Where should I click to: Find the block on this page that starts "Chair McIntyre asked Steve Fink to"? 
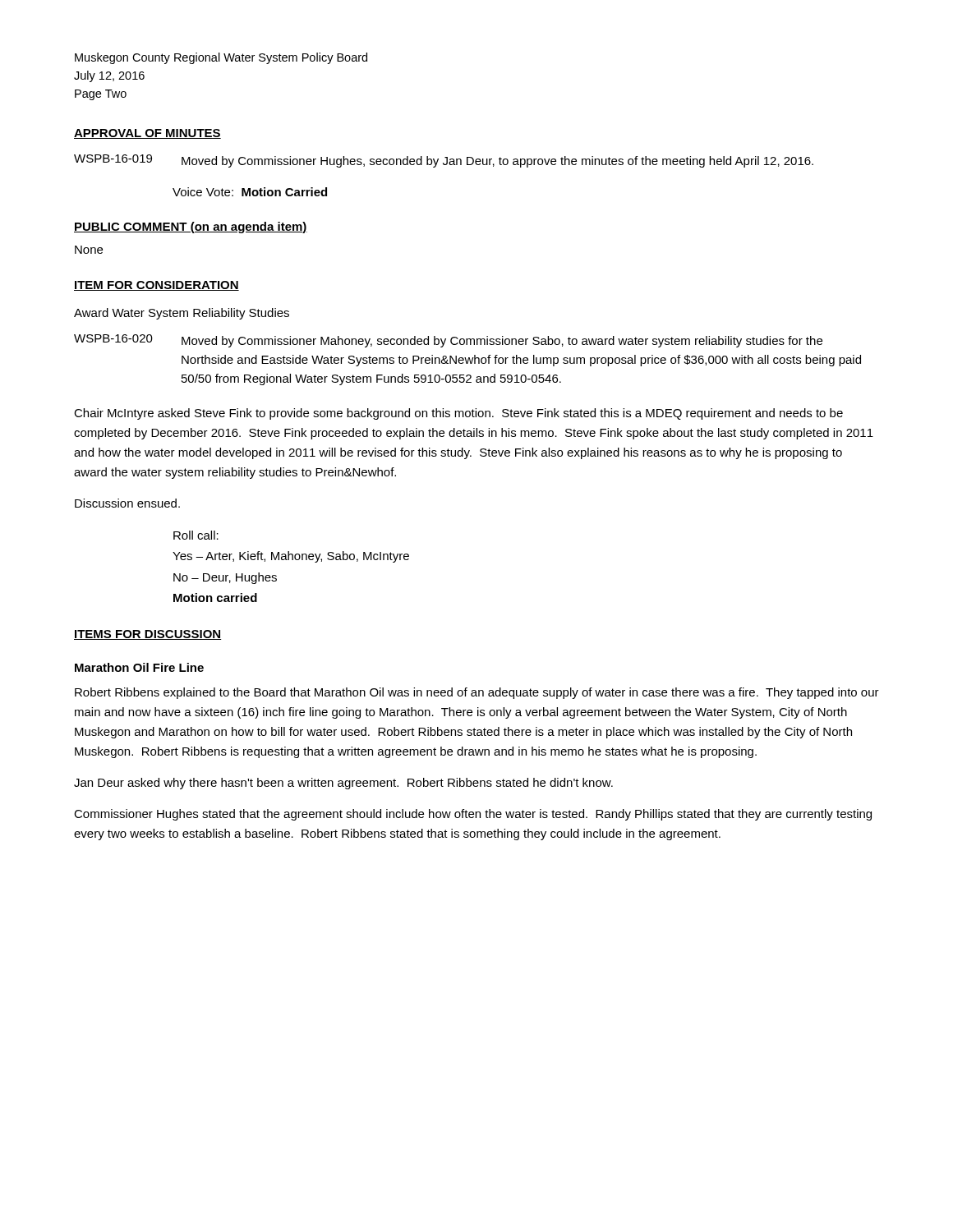(474, 442)
